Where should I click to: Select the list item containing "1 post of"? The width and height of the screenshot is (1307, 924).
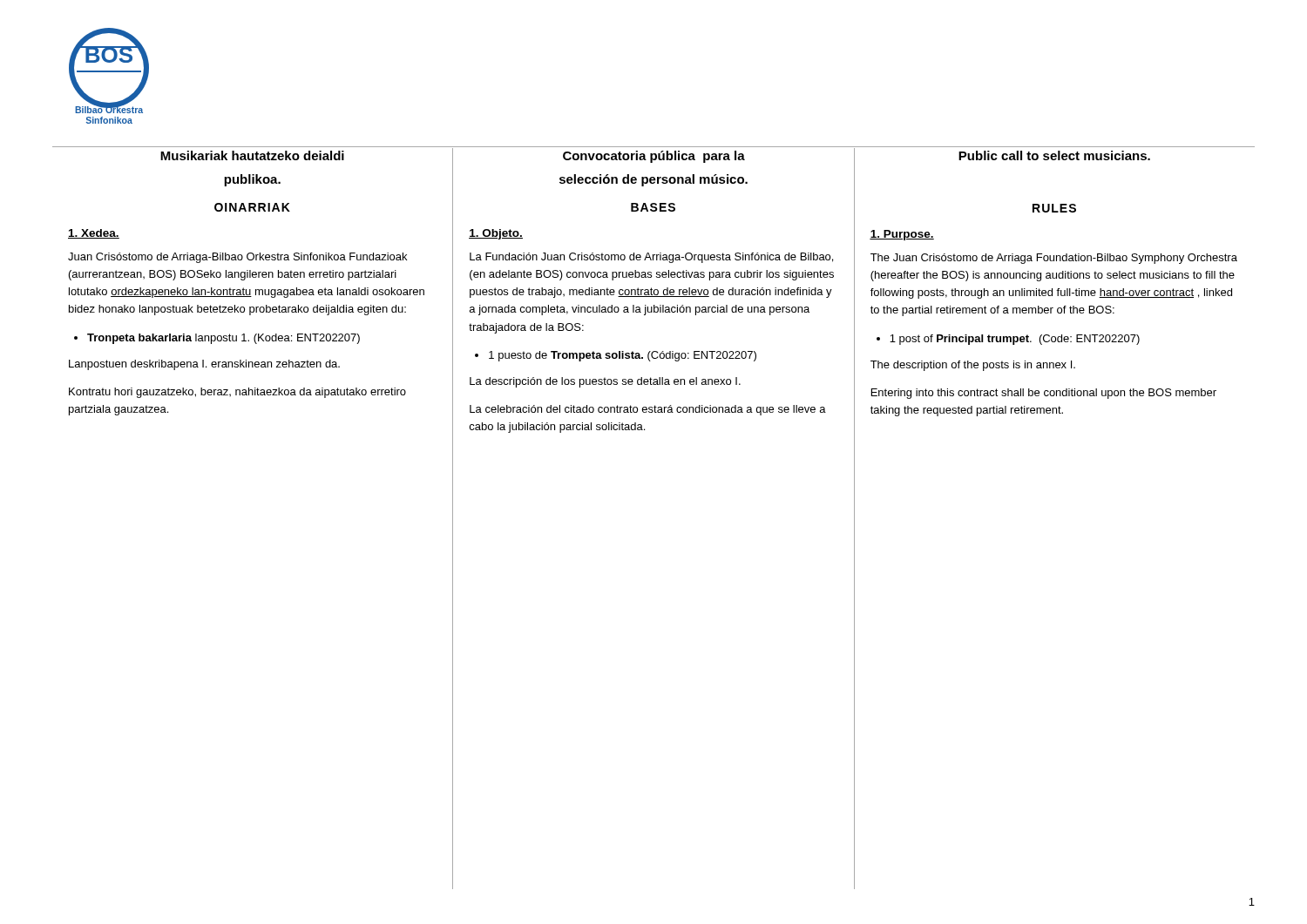[x=1015, y=338]
